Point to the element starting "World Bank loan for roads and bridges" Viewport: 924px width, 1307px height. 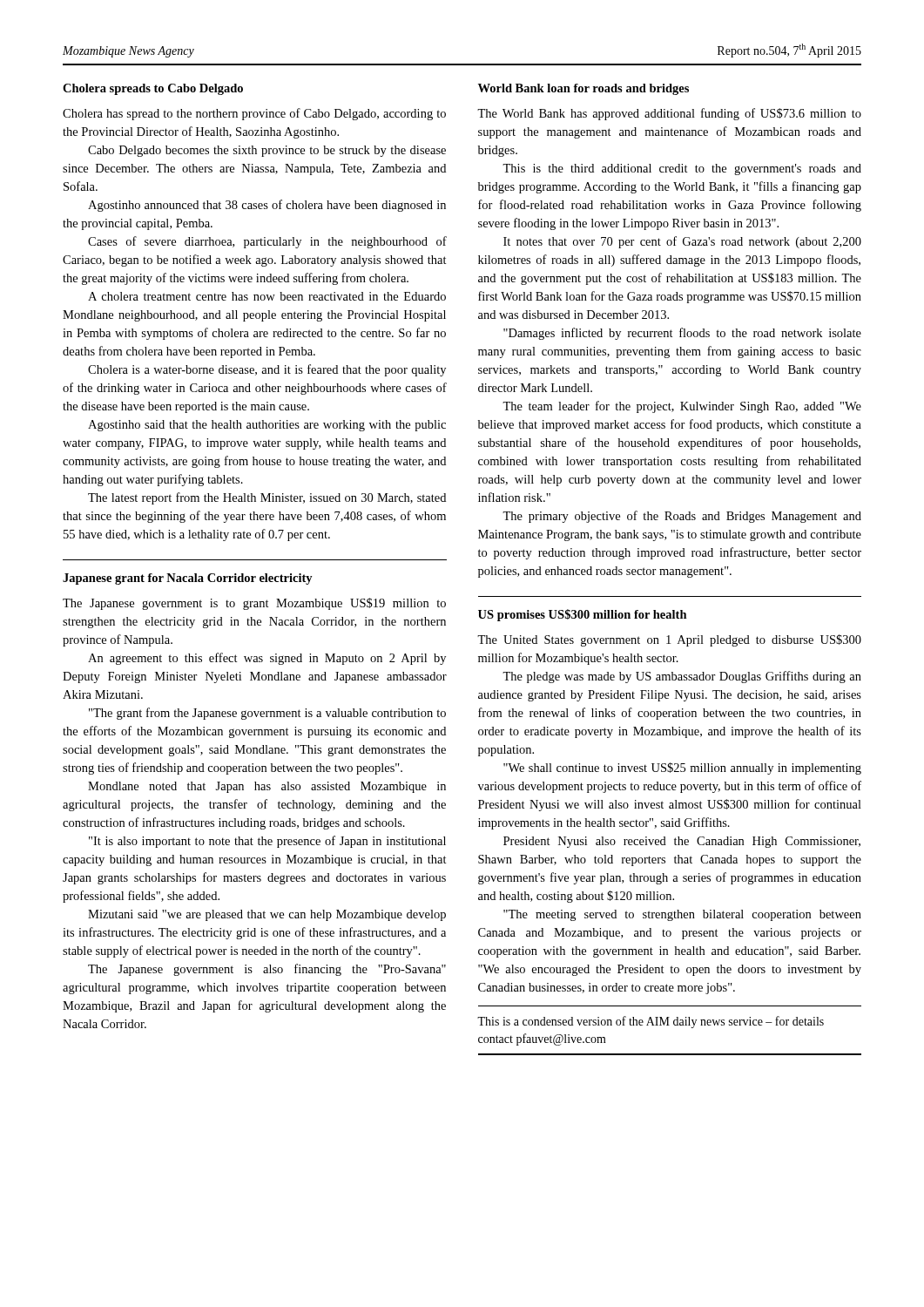click(583, 88)
